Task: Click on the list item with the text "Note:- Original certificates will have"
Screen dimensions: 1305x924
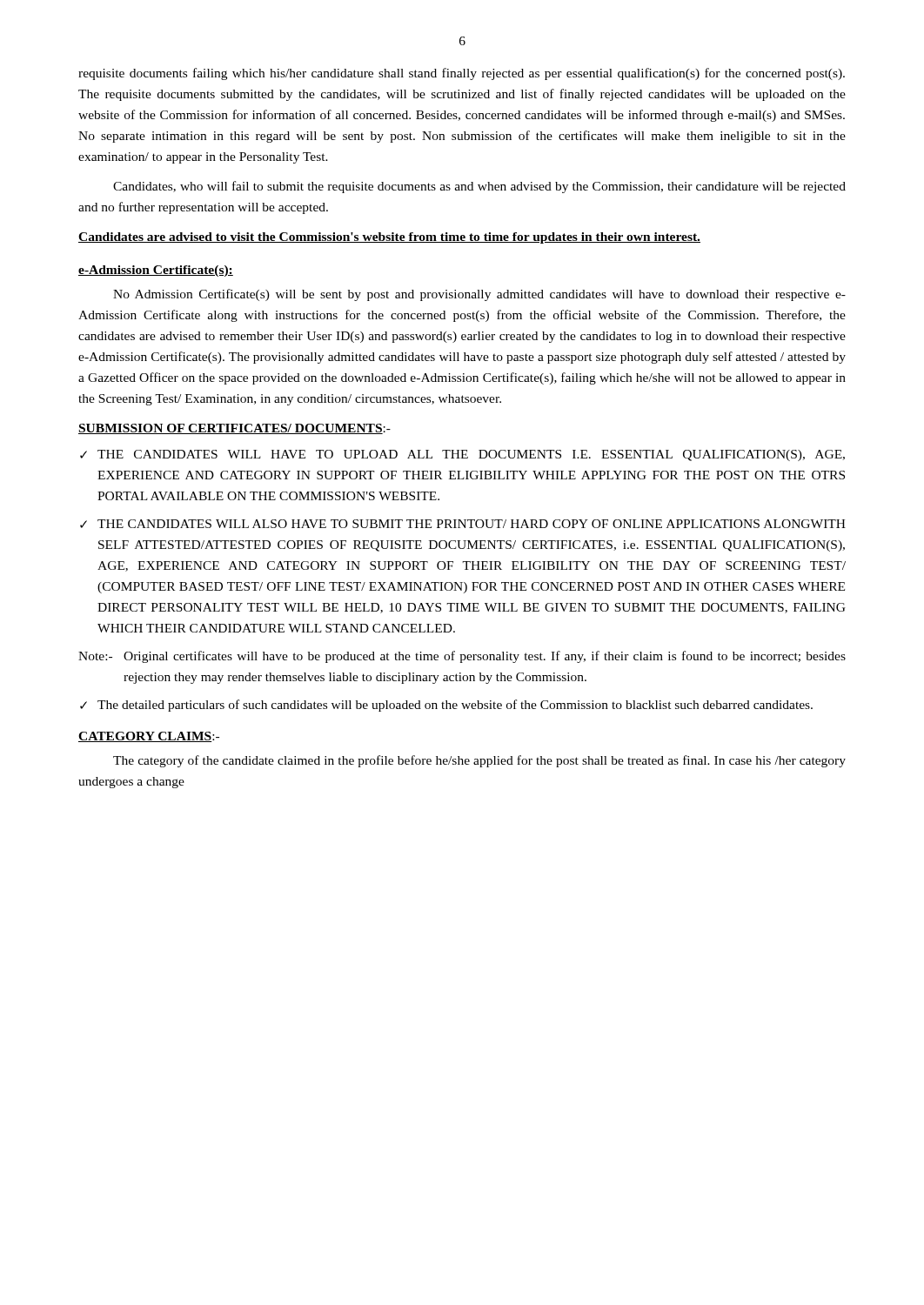Action: pos(462,667)
